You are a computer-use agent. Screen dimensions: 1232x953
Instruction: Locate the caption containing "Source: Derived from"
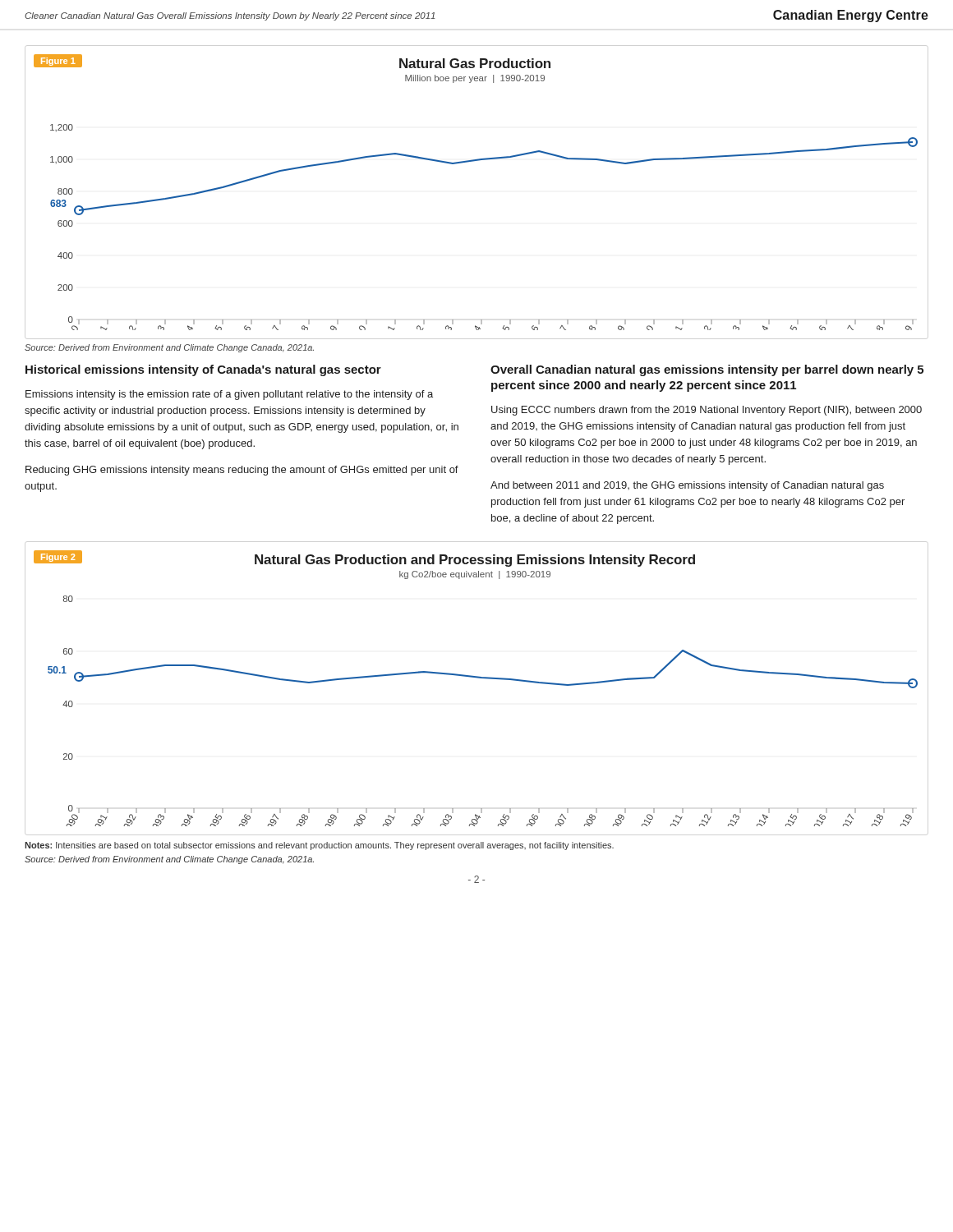[x=170, y=347]
